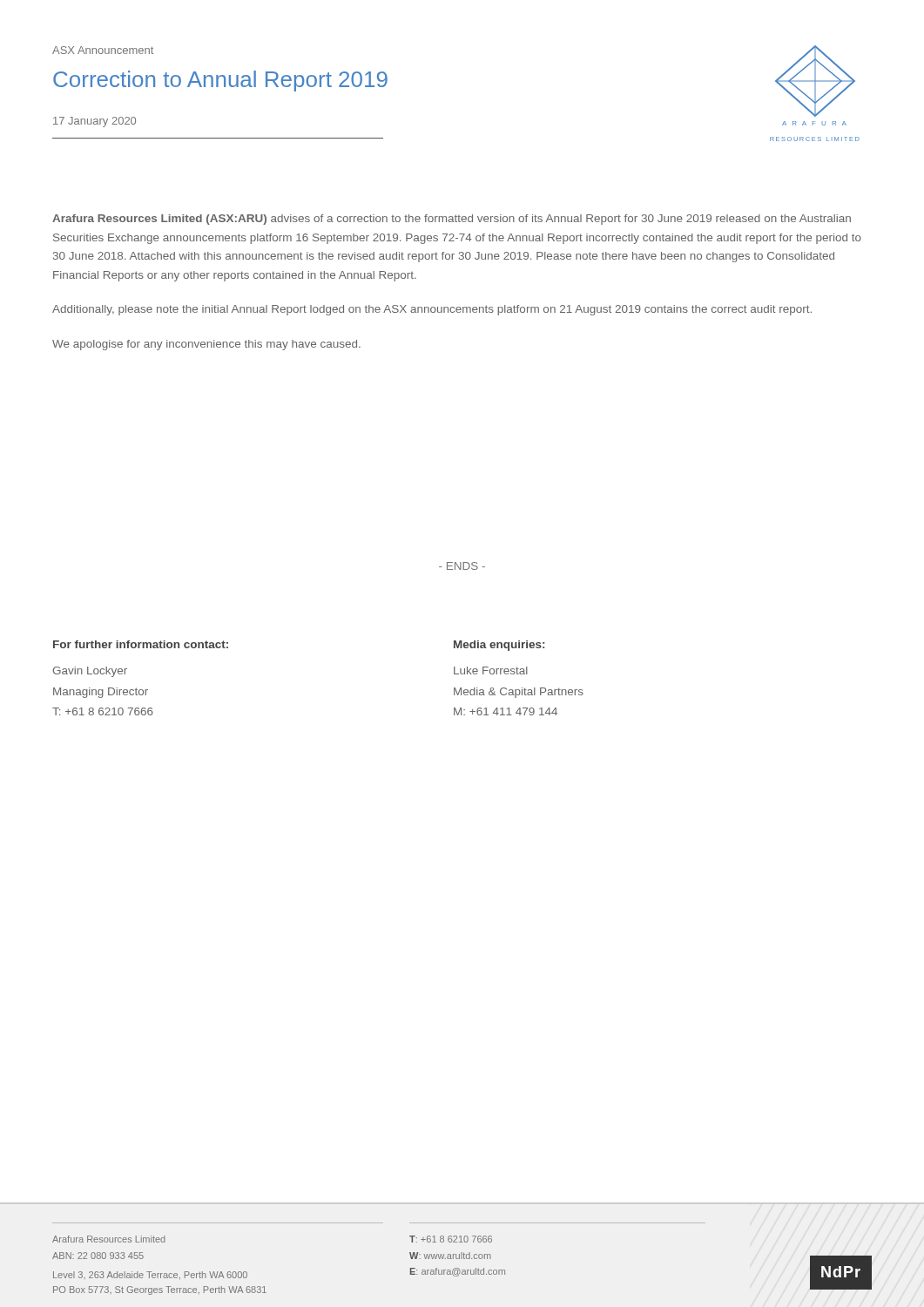The image size is (924, 1307).
Task: Select the section header
Action: pos(103,50)
